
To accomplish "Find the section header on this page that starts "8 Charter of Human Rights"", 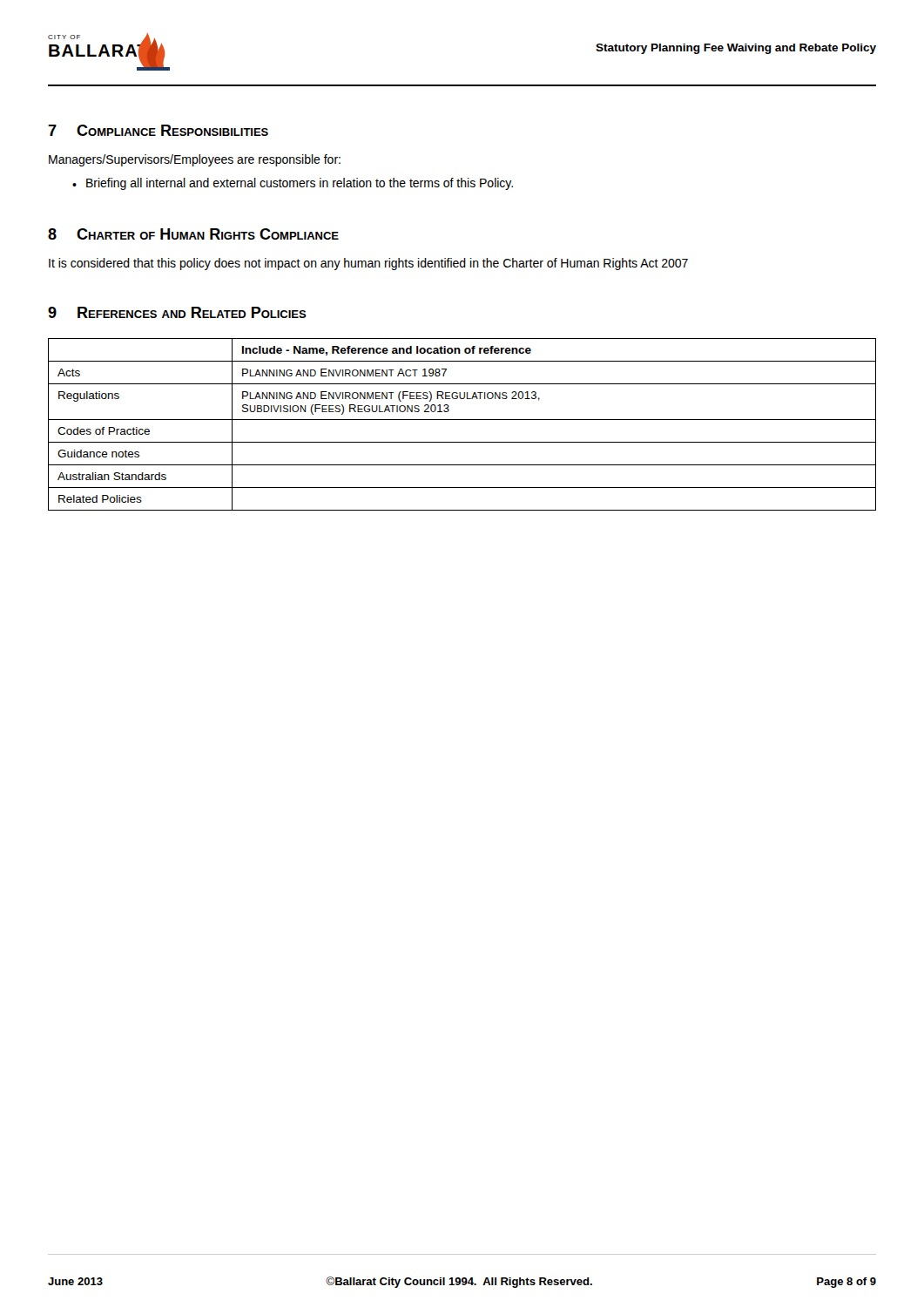I will [193, 234].
